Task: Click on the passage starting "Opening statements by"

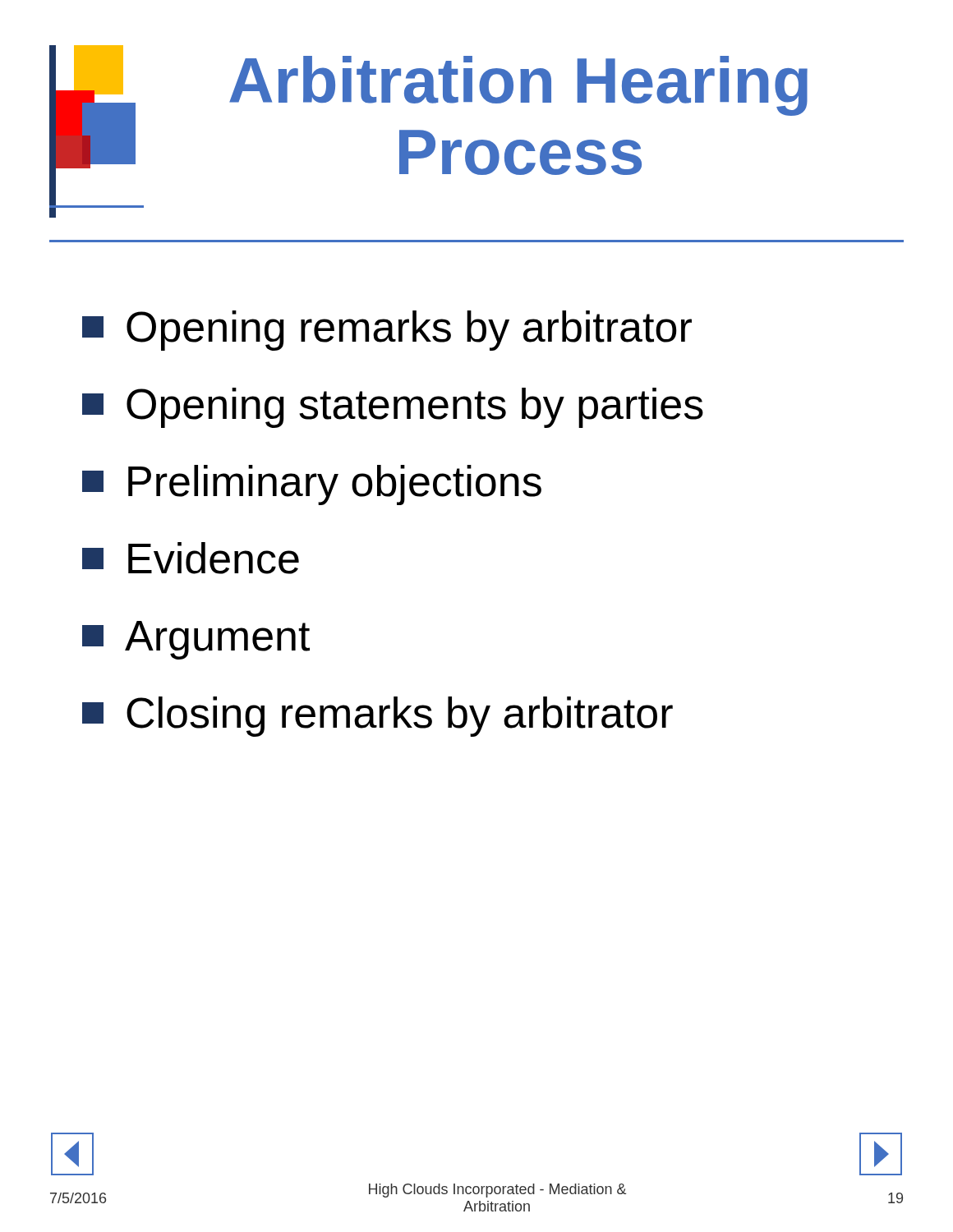Action: coord(393,404)
